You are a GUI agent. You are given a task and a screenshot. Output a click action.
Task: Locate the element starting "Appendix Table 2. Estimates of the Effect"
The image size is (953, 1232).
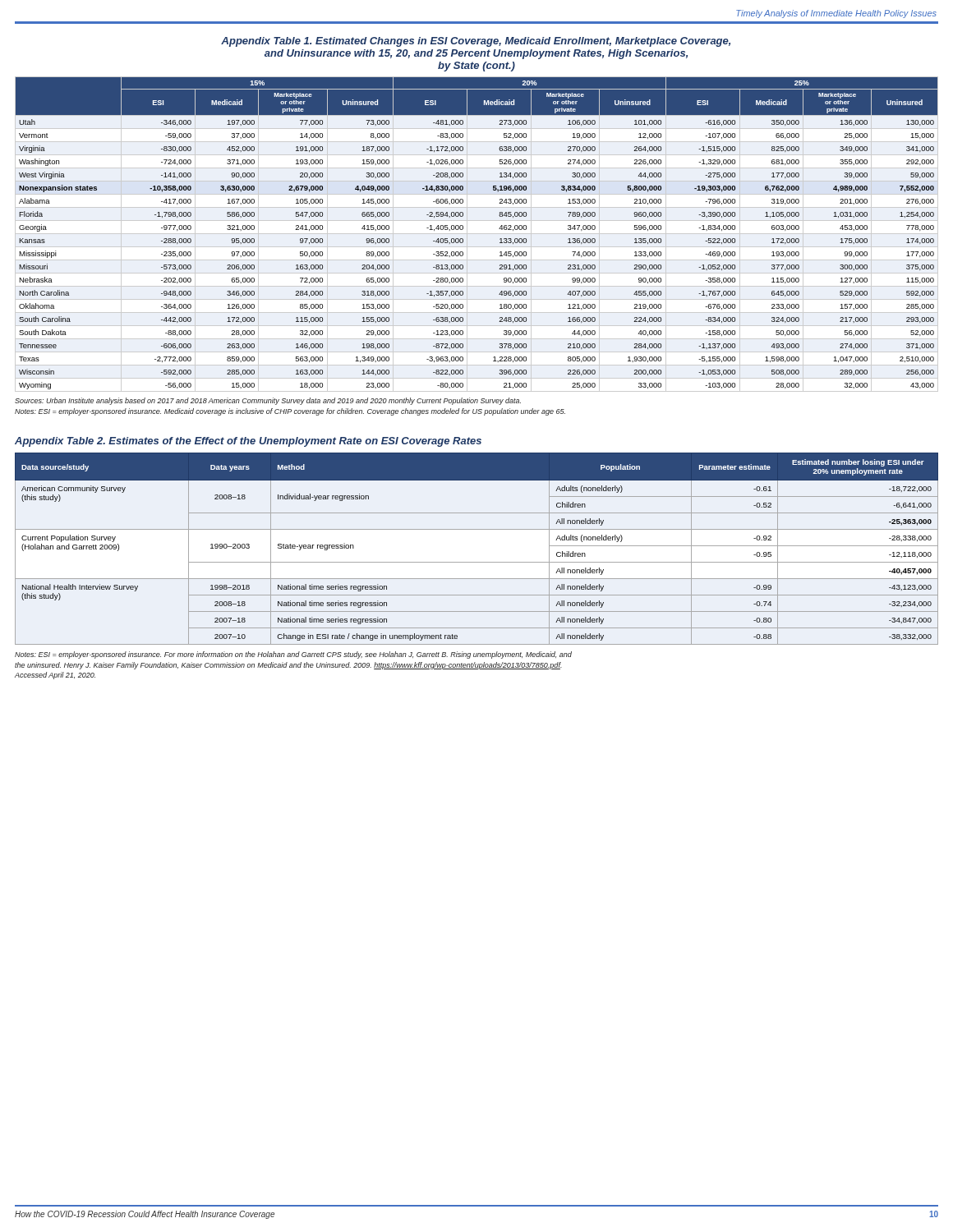pyautogui.click(x=248, y=441)
